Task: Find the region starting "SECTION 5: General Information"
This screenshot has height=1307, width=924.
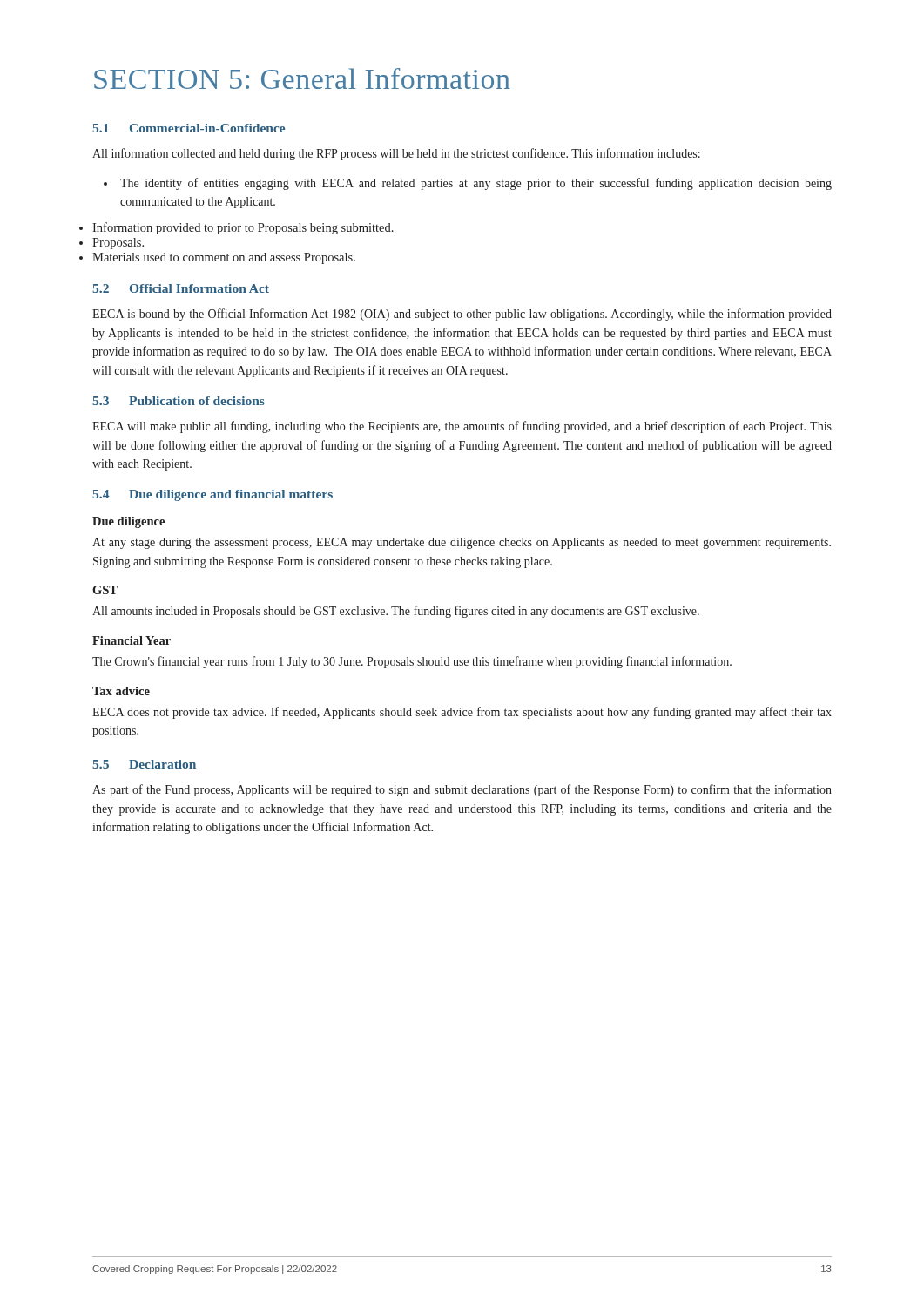Action: tap(462, 79)
